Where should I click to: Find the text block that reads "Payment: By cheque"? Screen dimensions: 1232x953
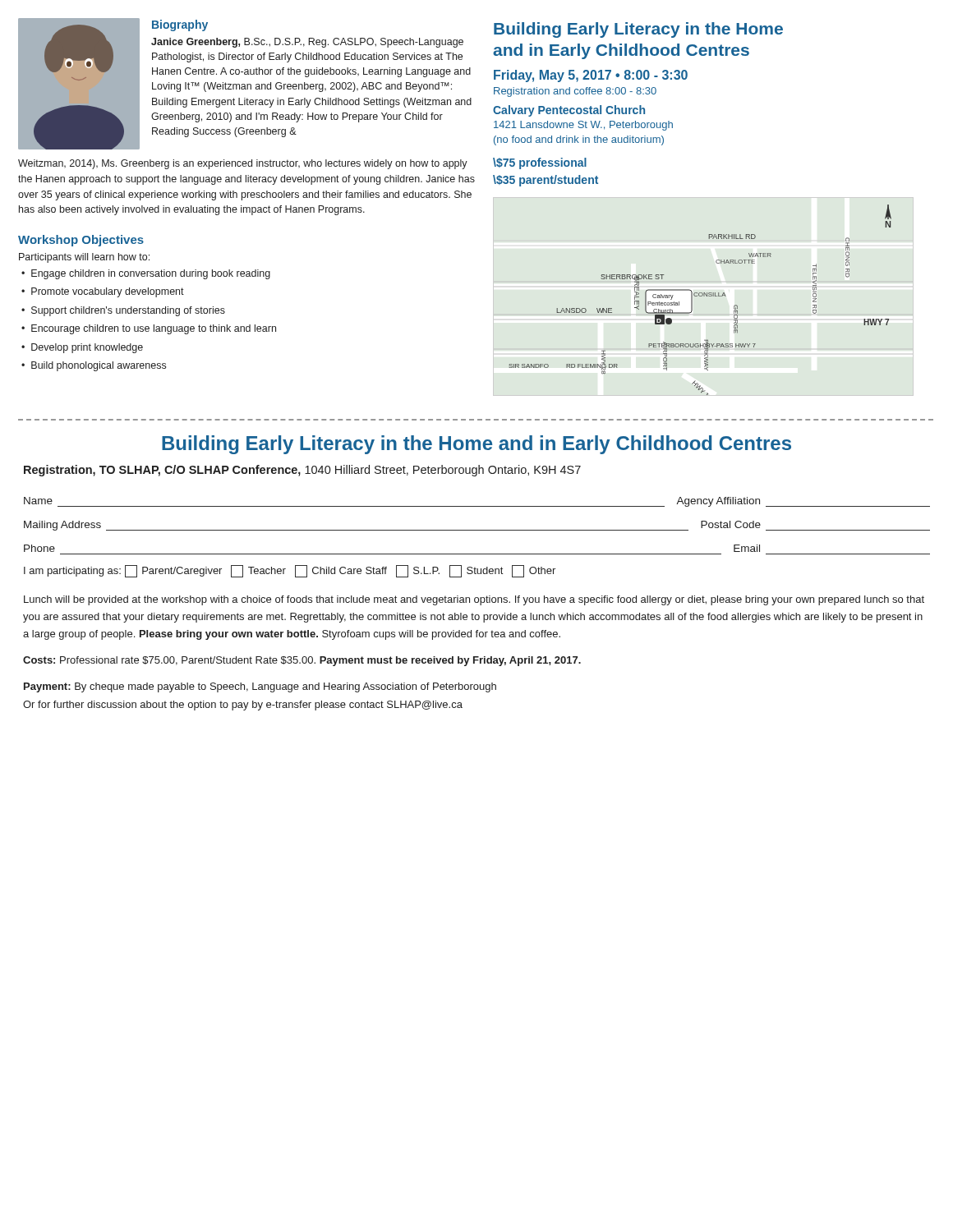pyautogui.click(x=260, y=695)
